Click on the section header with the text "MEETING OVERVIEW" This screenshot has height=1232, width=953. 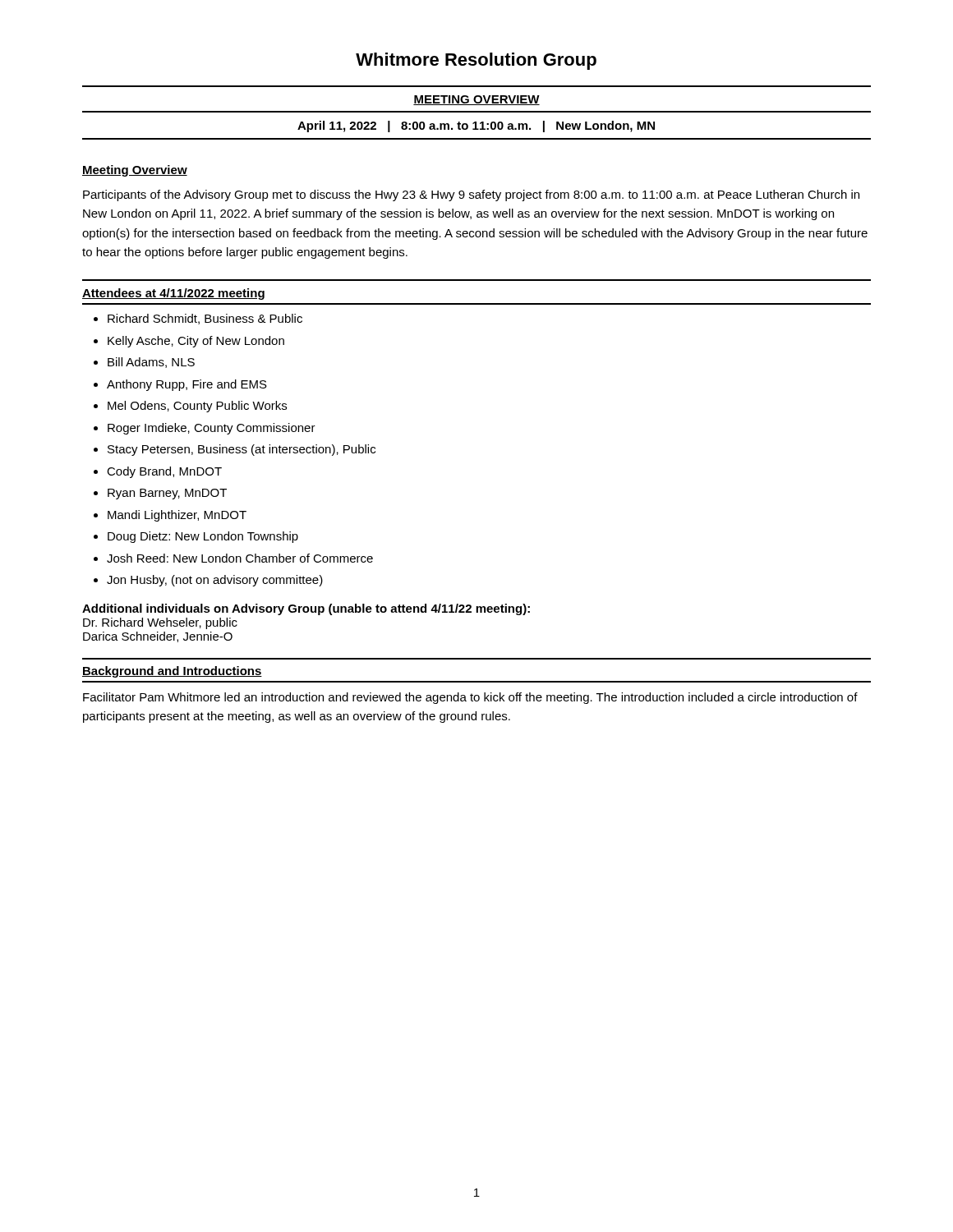pos(476,99)
